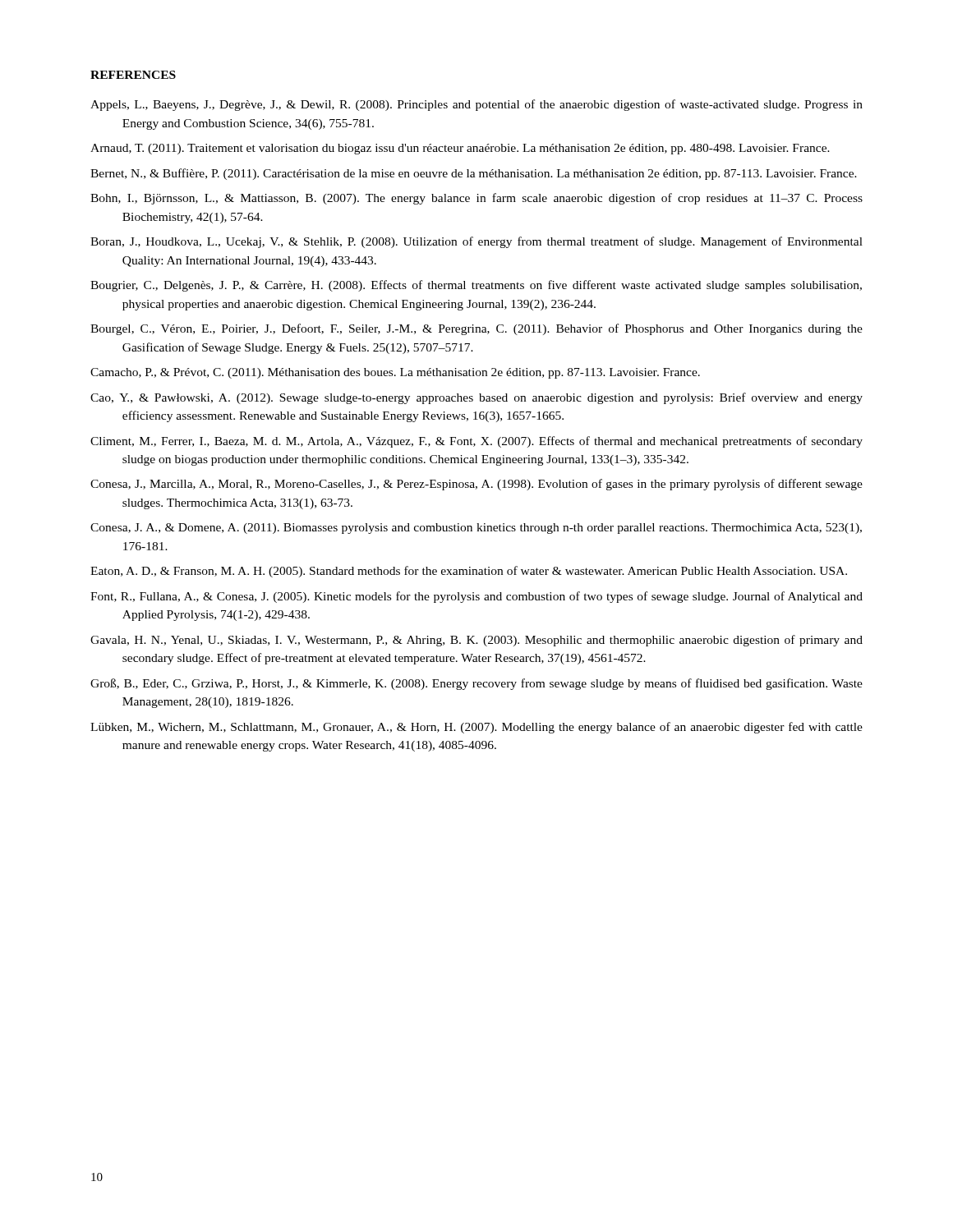The width and height of the screenshot is (953, 1232).
Task: Navigate to the passage starting "Font, R., Fullana, A., & Conesa,"
Action: [476, 605]
